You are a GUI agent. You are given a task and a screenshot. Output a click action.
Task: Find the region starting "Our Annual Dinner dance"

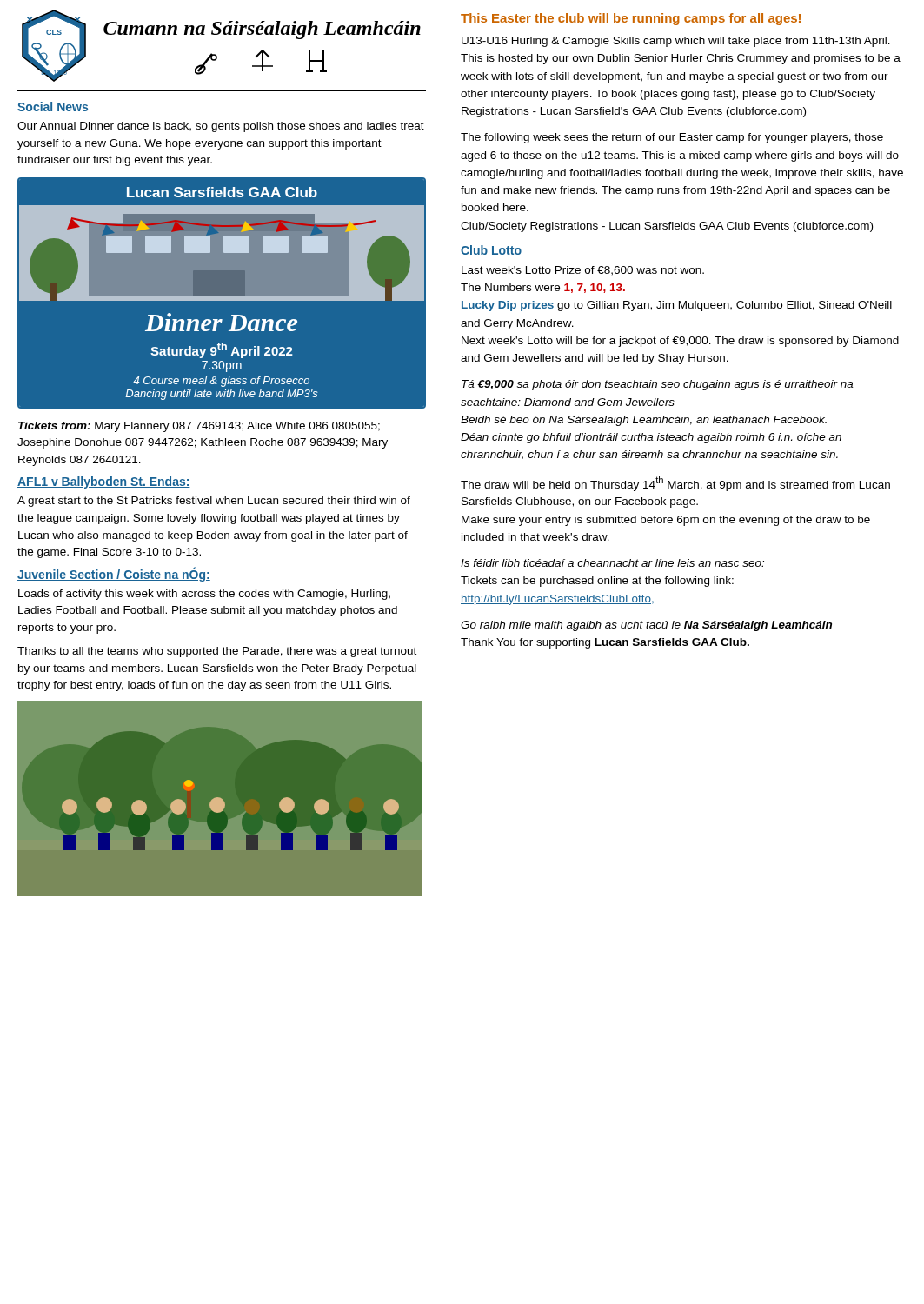coord(221,143)
